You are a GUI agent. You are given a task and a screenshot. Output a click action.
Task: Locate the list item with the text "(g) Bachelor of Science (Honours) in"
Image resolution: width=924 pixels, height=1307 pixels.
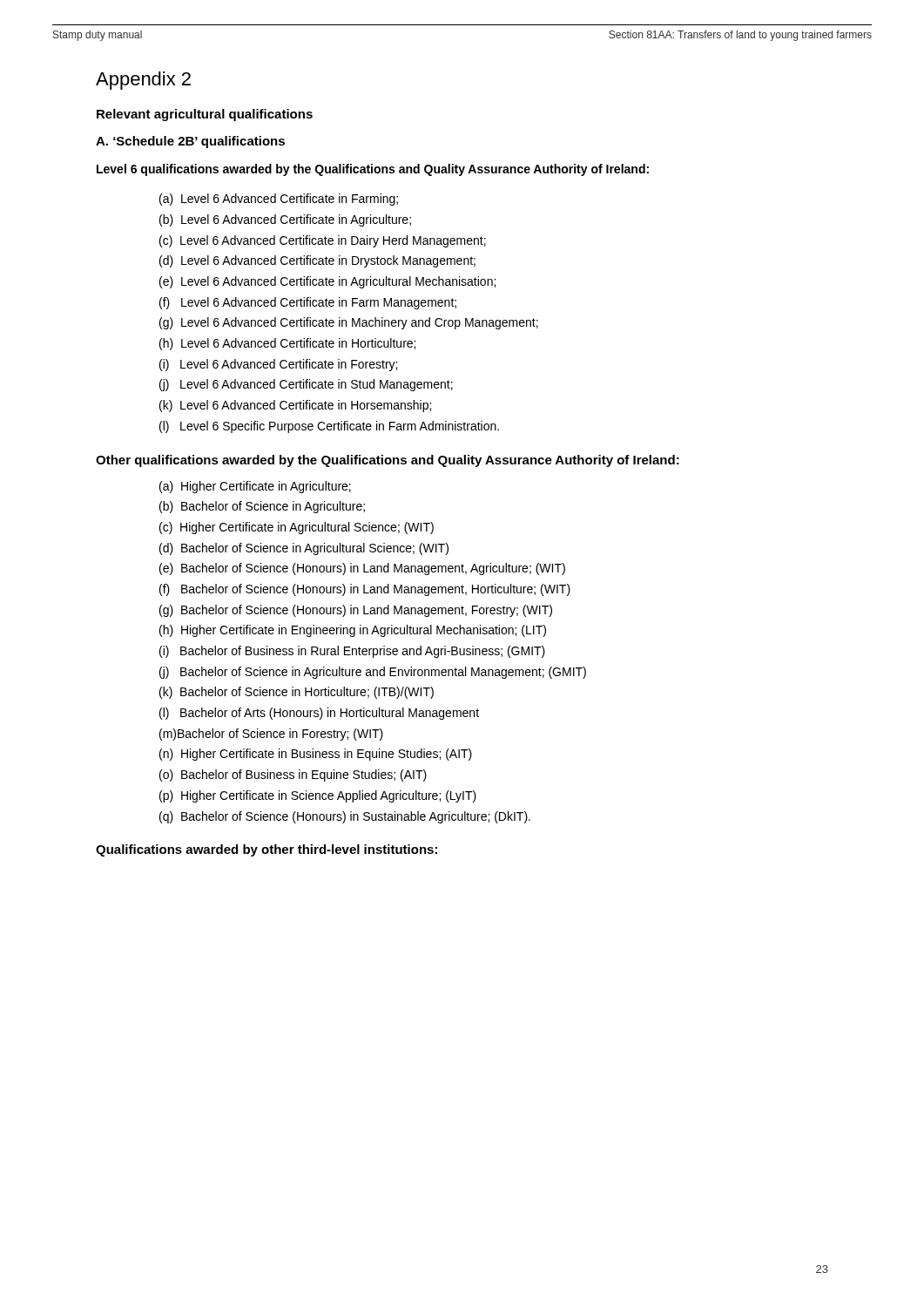tap(356, 610)
